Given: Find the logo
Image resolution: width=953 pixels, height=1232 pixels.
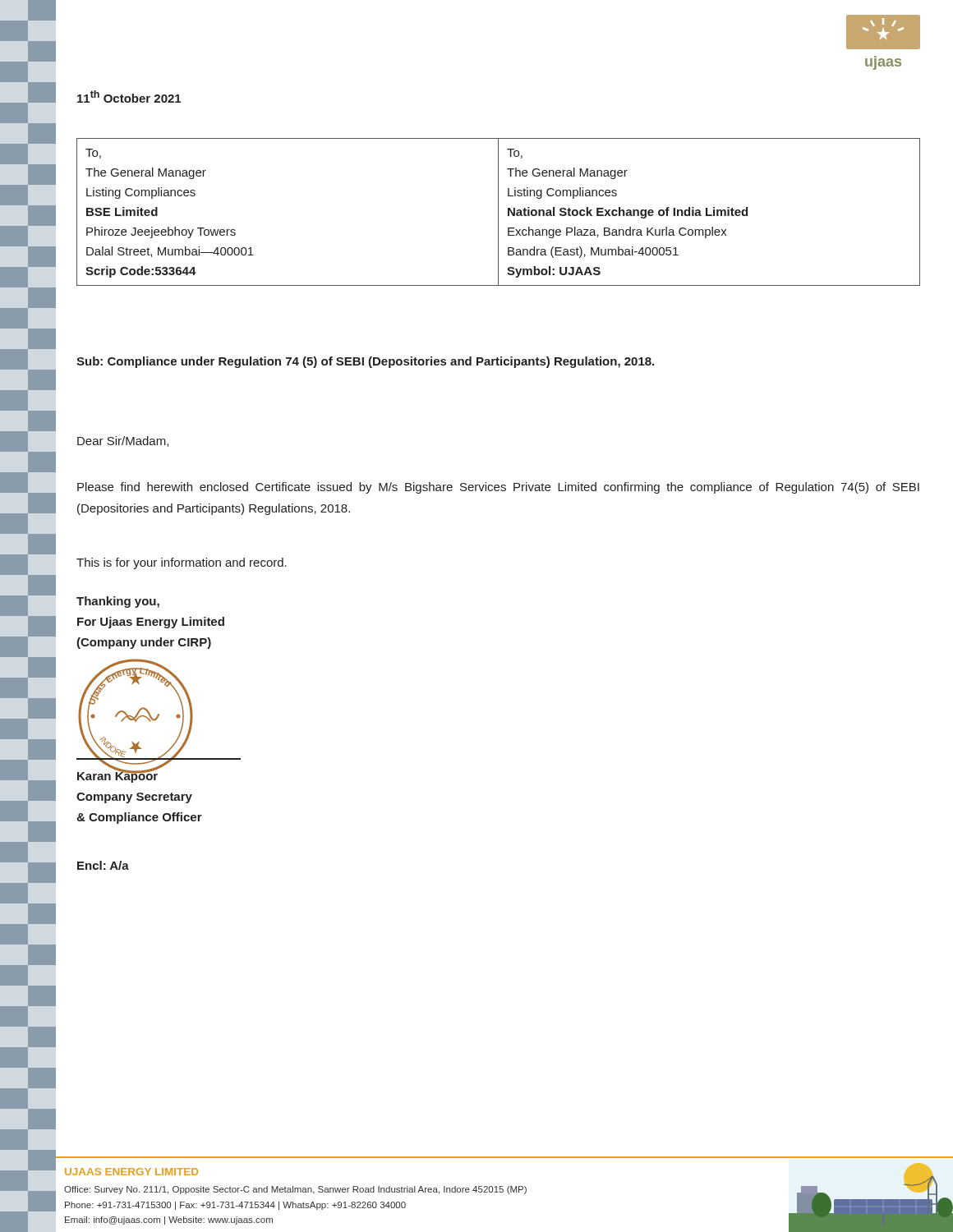Looking at the screenshot, I should click(x=883, y=47).
